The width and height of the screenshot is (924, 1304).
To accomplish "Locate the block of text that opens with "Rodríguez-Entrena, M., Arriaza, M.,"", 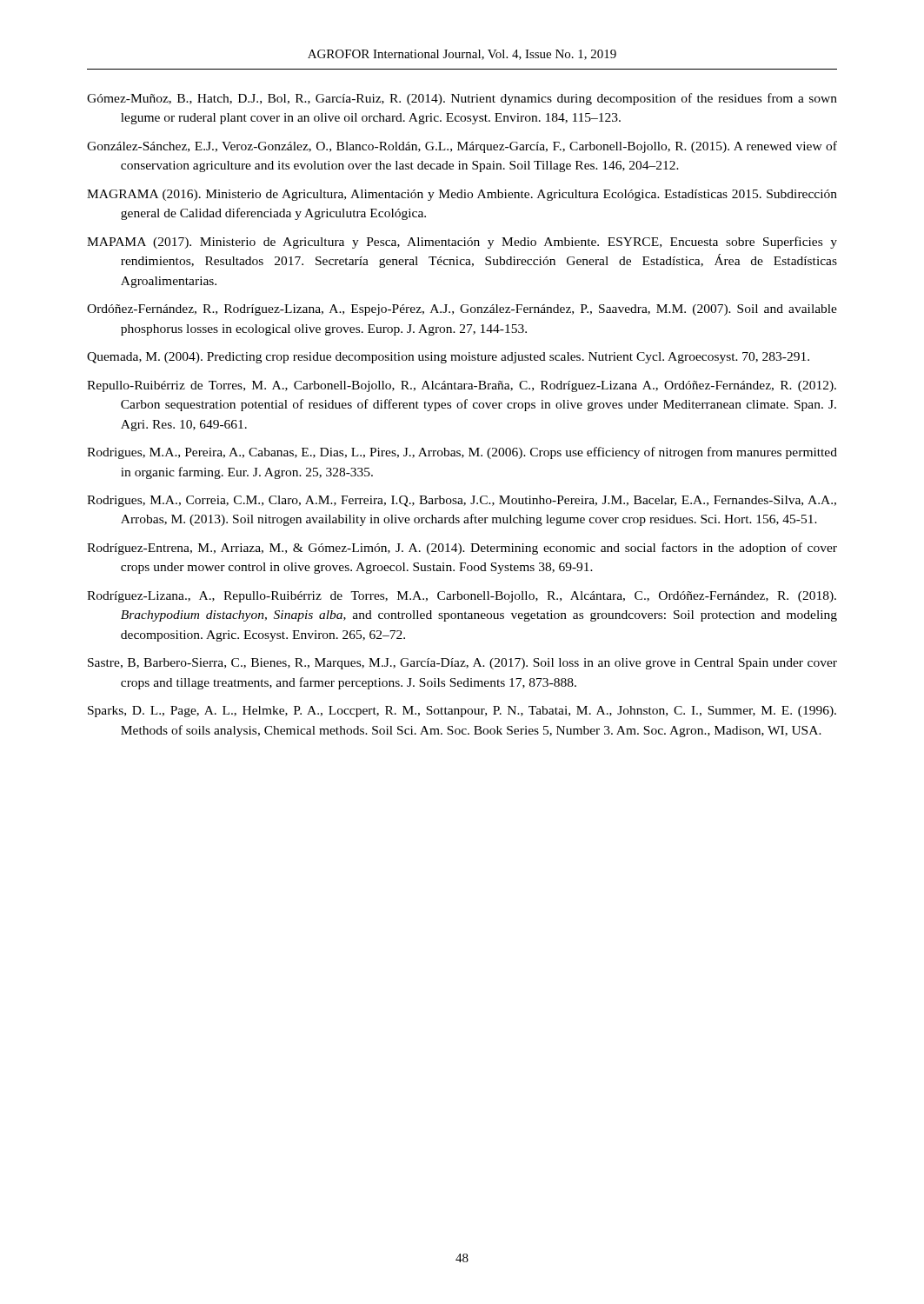I will pyautogui.click(x=462, y=557).
